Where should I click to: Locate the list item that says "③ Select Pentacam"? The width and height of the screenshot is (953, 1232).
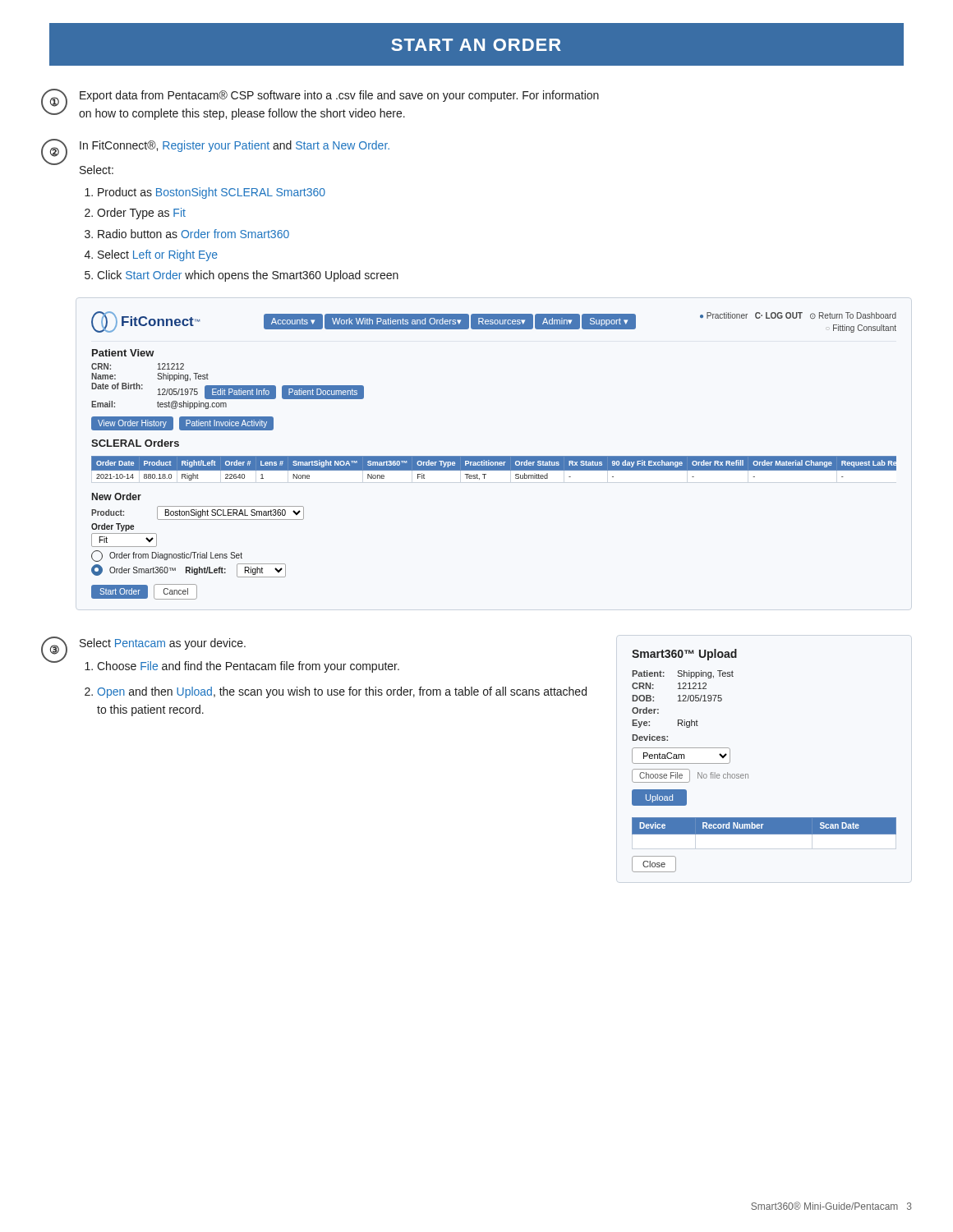coord(316,678)
